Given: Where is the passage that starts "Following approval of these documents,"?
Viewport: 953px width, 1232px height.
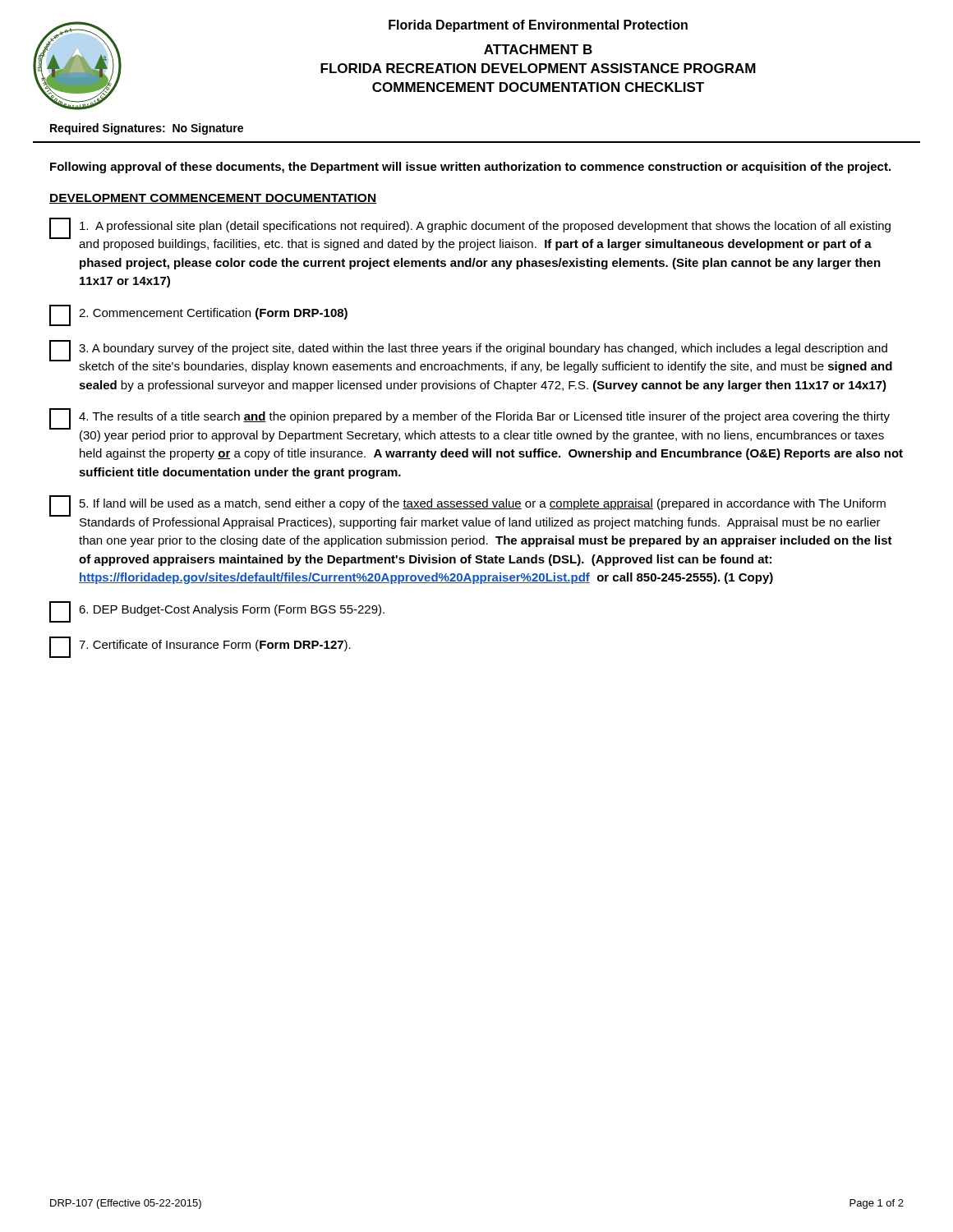Looking at the screenshot, I should (x=470, y=166).
